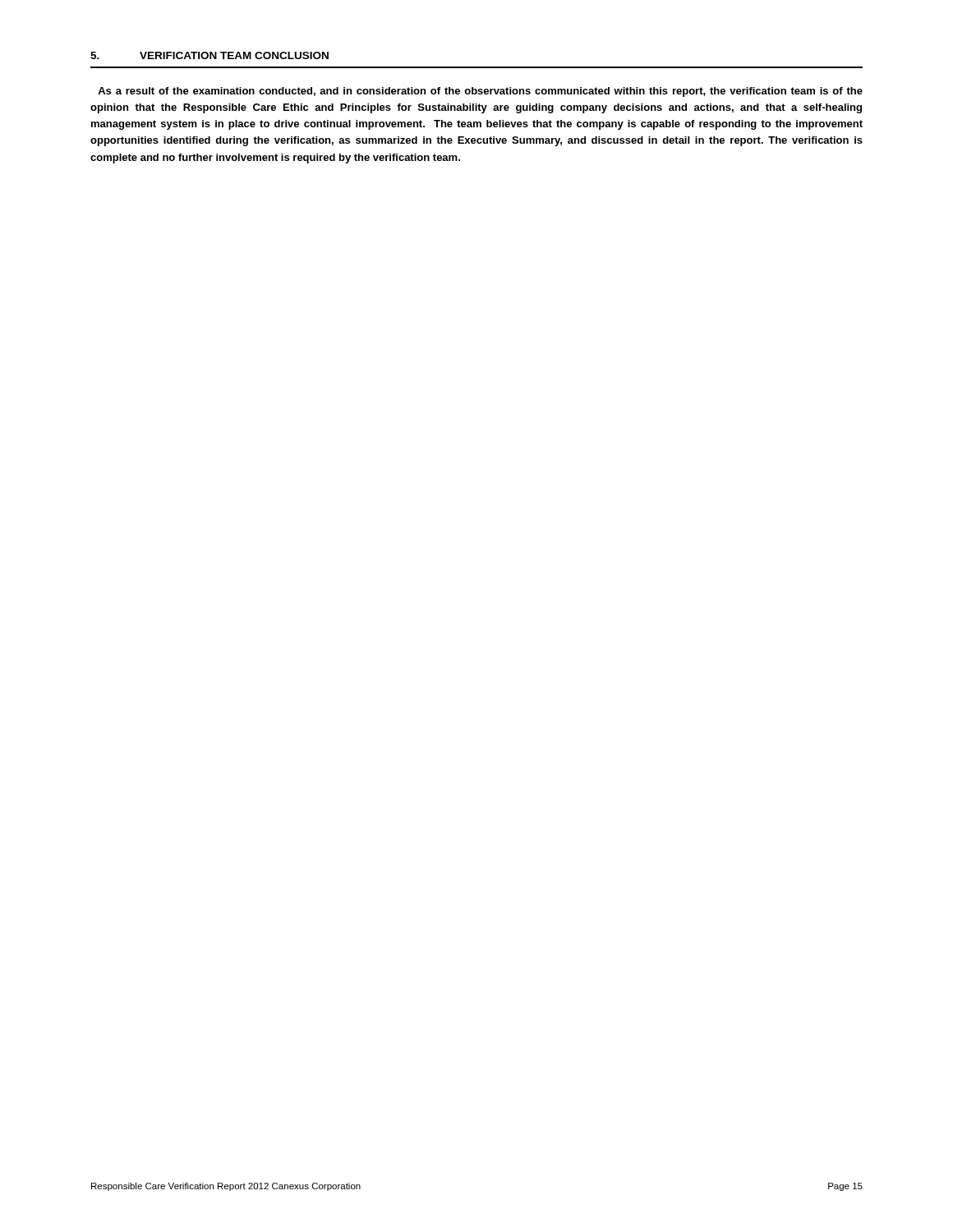Find the passage starting "5. VERIFICATION TEAM CONCLUSION"
The height and width of the screenshot is (1232, 953).
(x=476, y=55)
